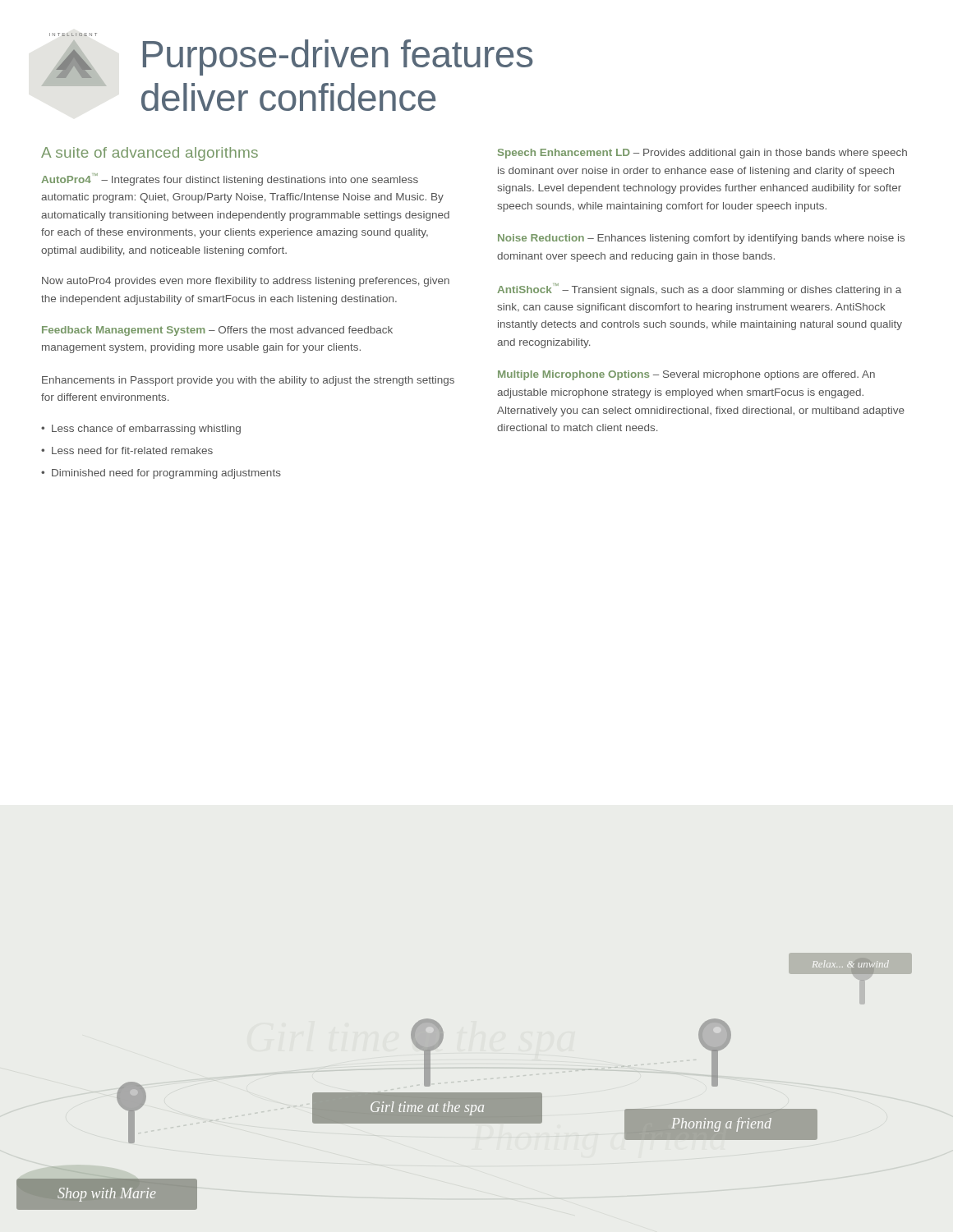Find the illustration
Screen dimensions: 1232x953
tap(476, 1018)
